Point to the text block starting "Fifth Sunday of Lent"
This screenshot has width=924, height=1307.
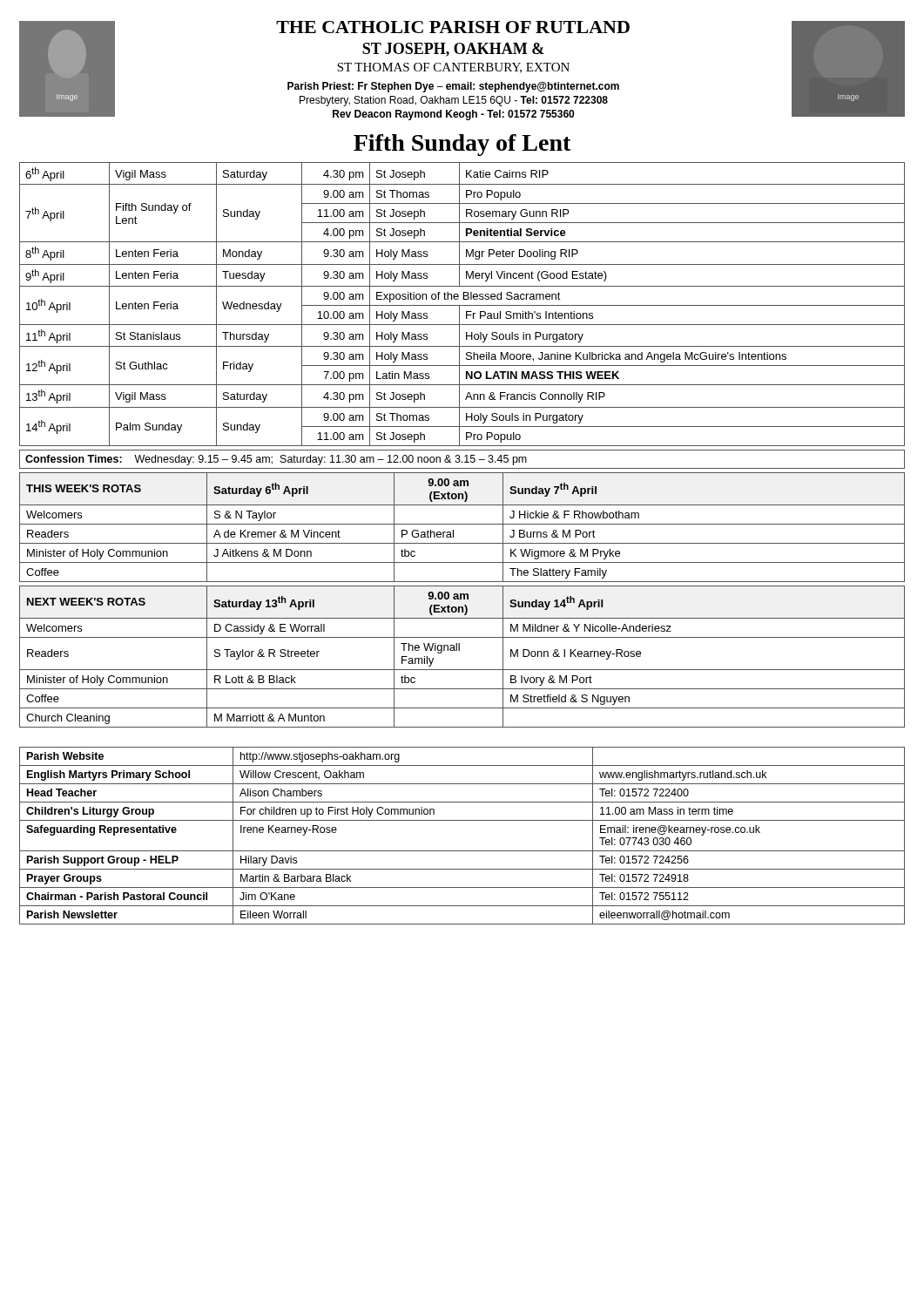(462, 142)
